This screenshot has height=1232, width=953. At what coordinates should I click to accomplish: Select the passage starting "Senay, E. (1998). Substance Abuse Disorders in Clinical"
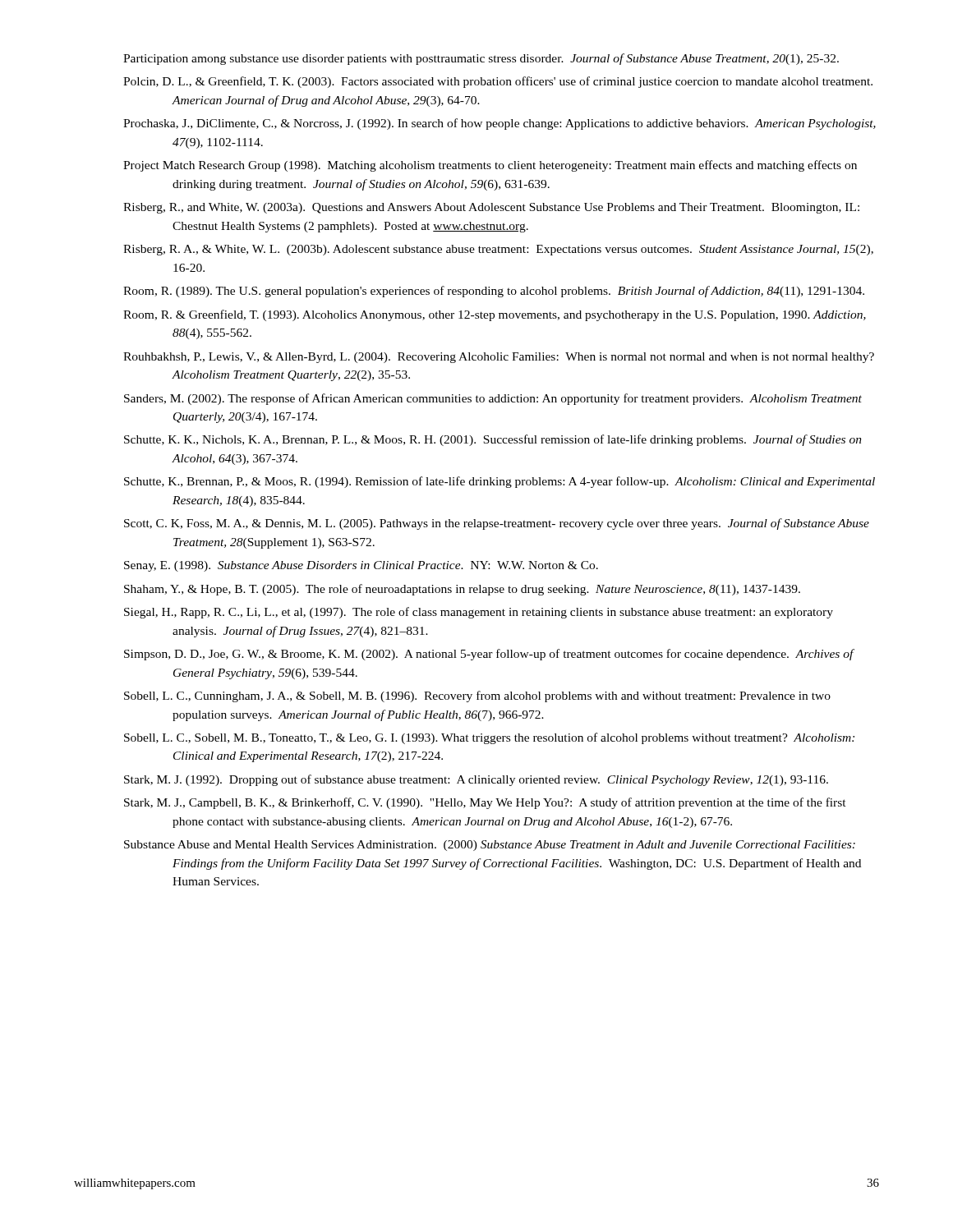point(361,565)
